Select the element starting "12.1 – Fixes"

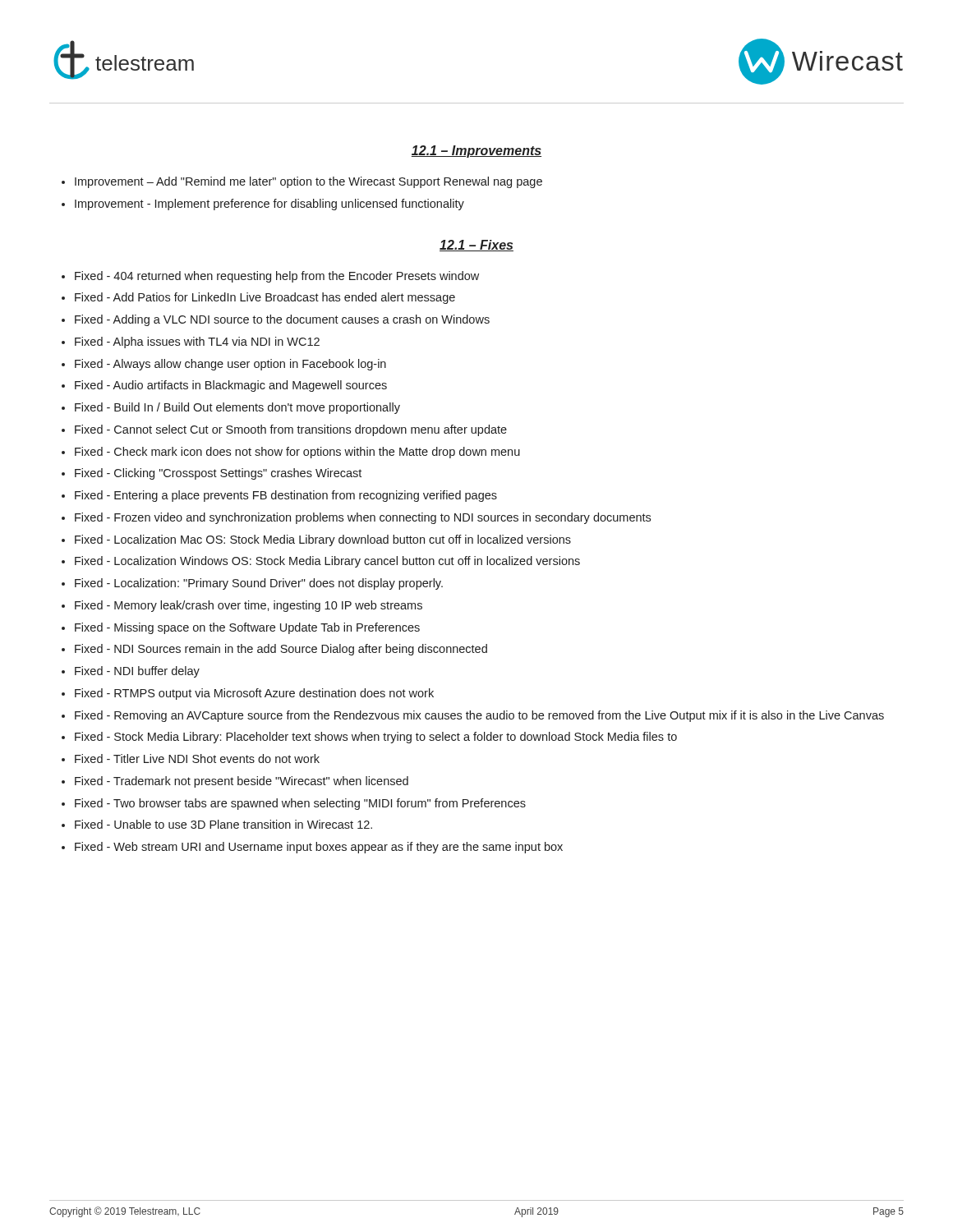pyautogui.click(x=476, y=245)
